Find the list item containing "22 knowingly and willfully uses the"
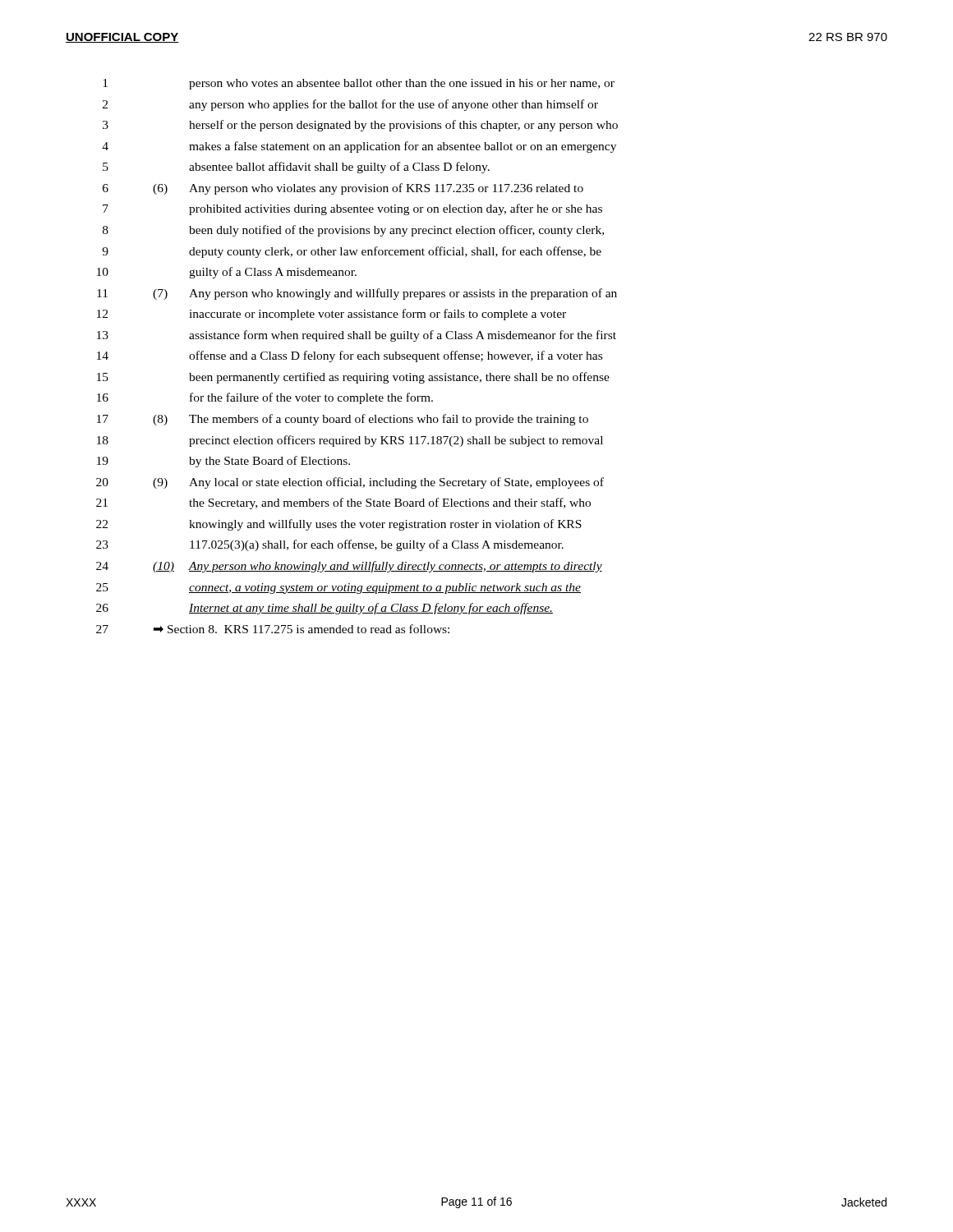Image resolution: width=953 pixels, height=1232 pixels. 476,524
